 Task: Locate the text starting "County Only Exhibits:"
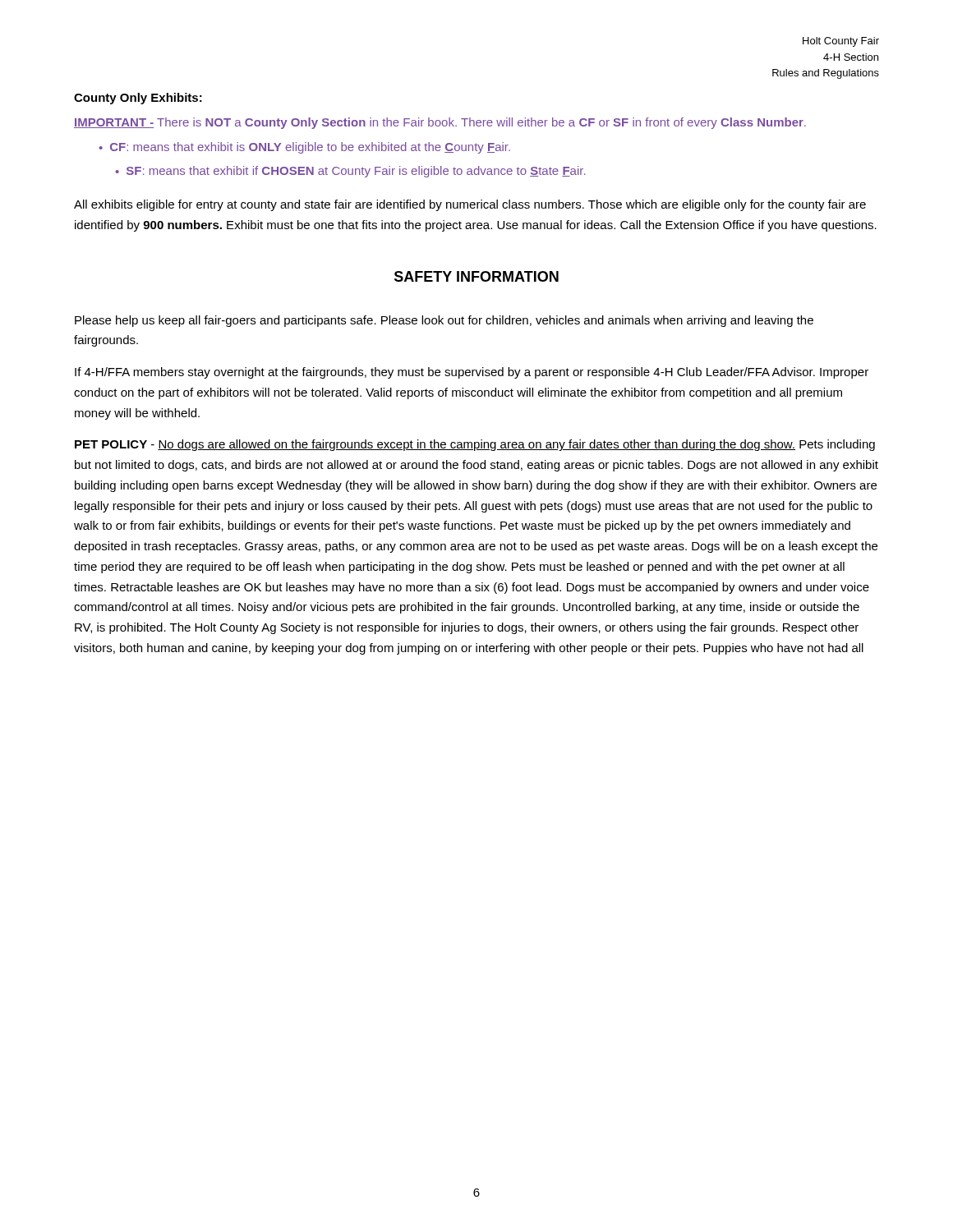(x=138, y=97)
